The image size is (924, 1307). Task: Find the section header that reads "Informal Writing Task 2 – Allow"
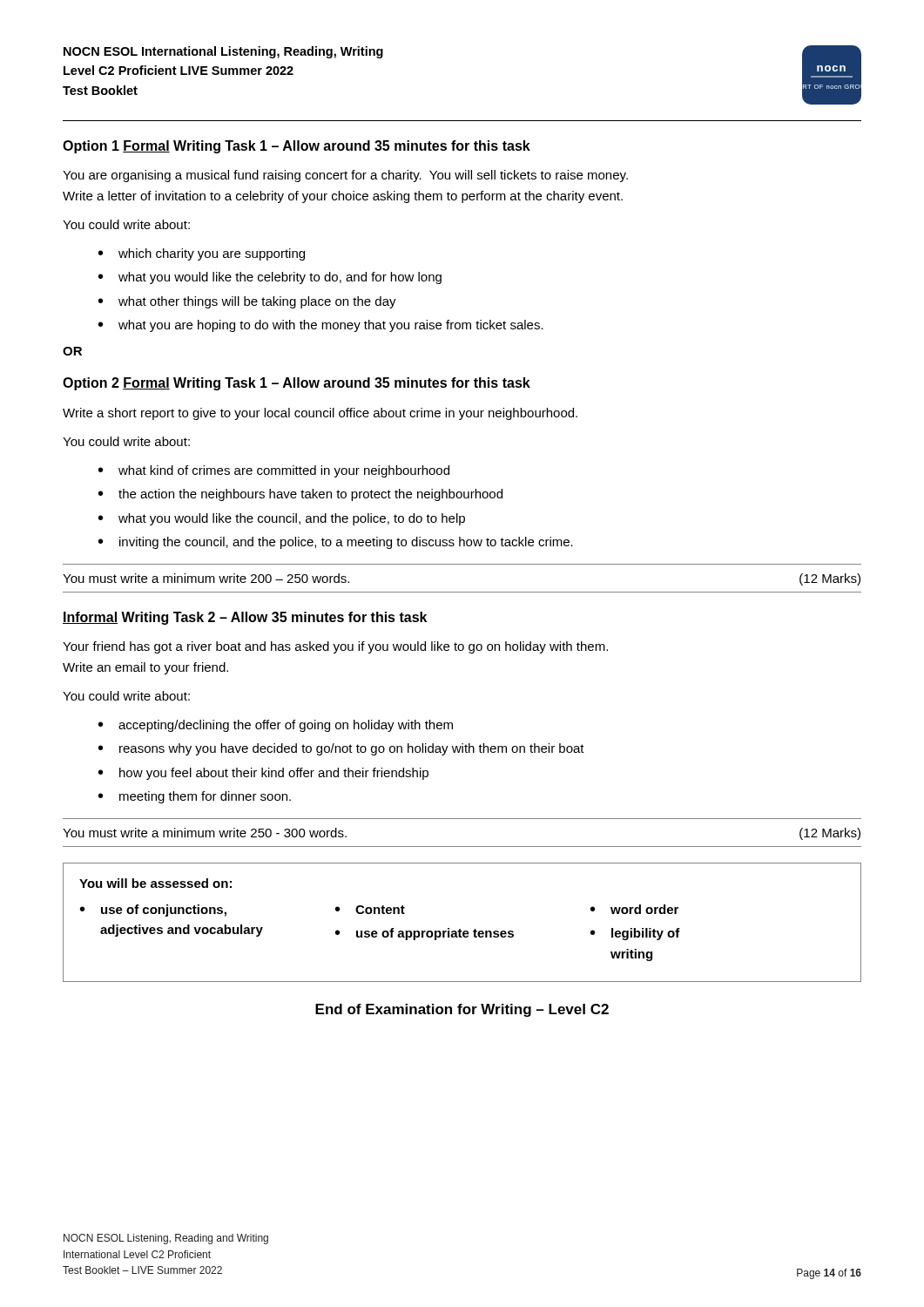click(245, 617)
